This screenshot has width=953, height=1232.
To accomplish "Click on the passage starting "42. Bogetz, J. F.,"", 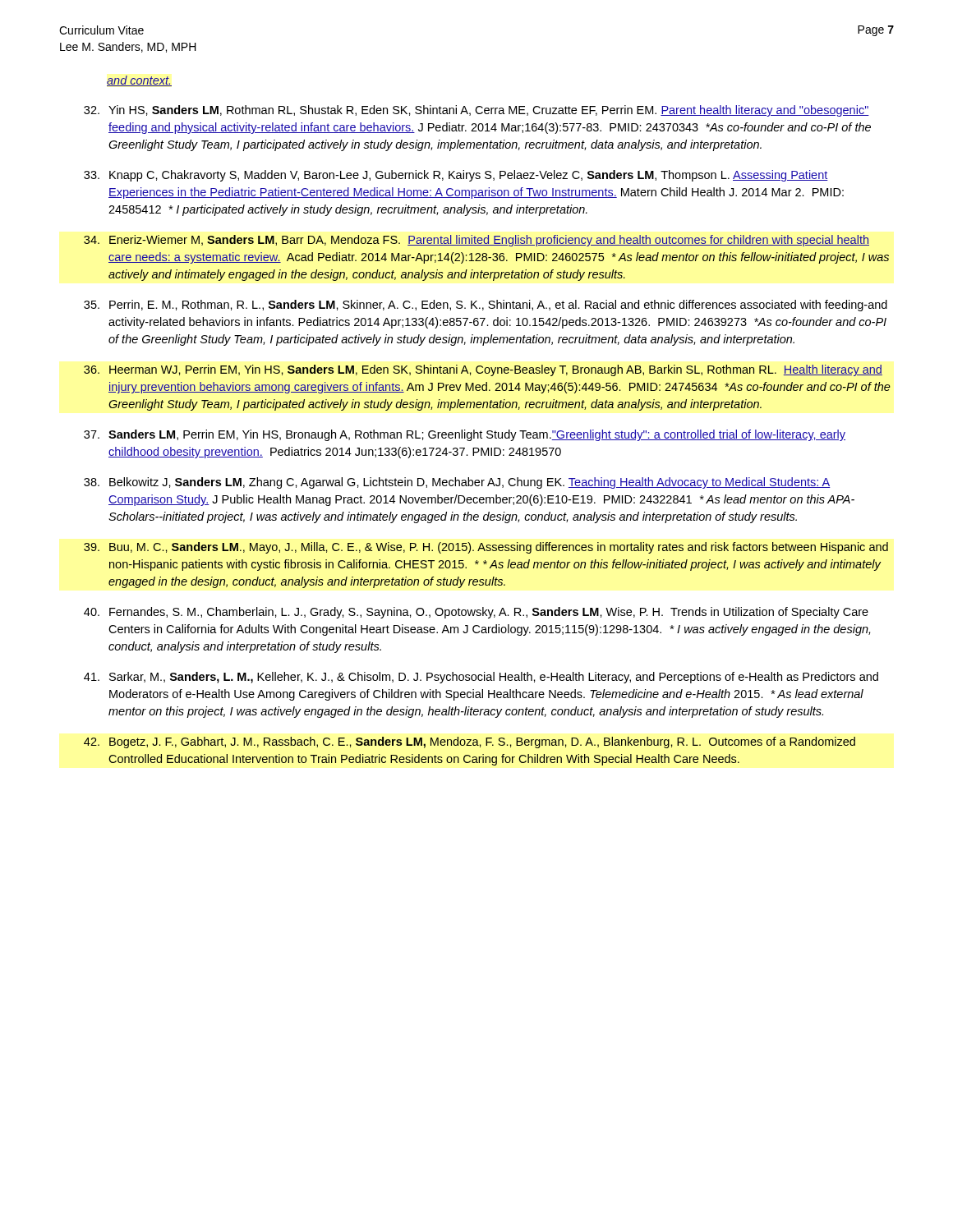I will tap(476, 751).
